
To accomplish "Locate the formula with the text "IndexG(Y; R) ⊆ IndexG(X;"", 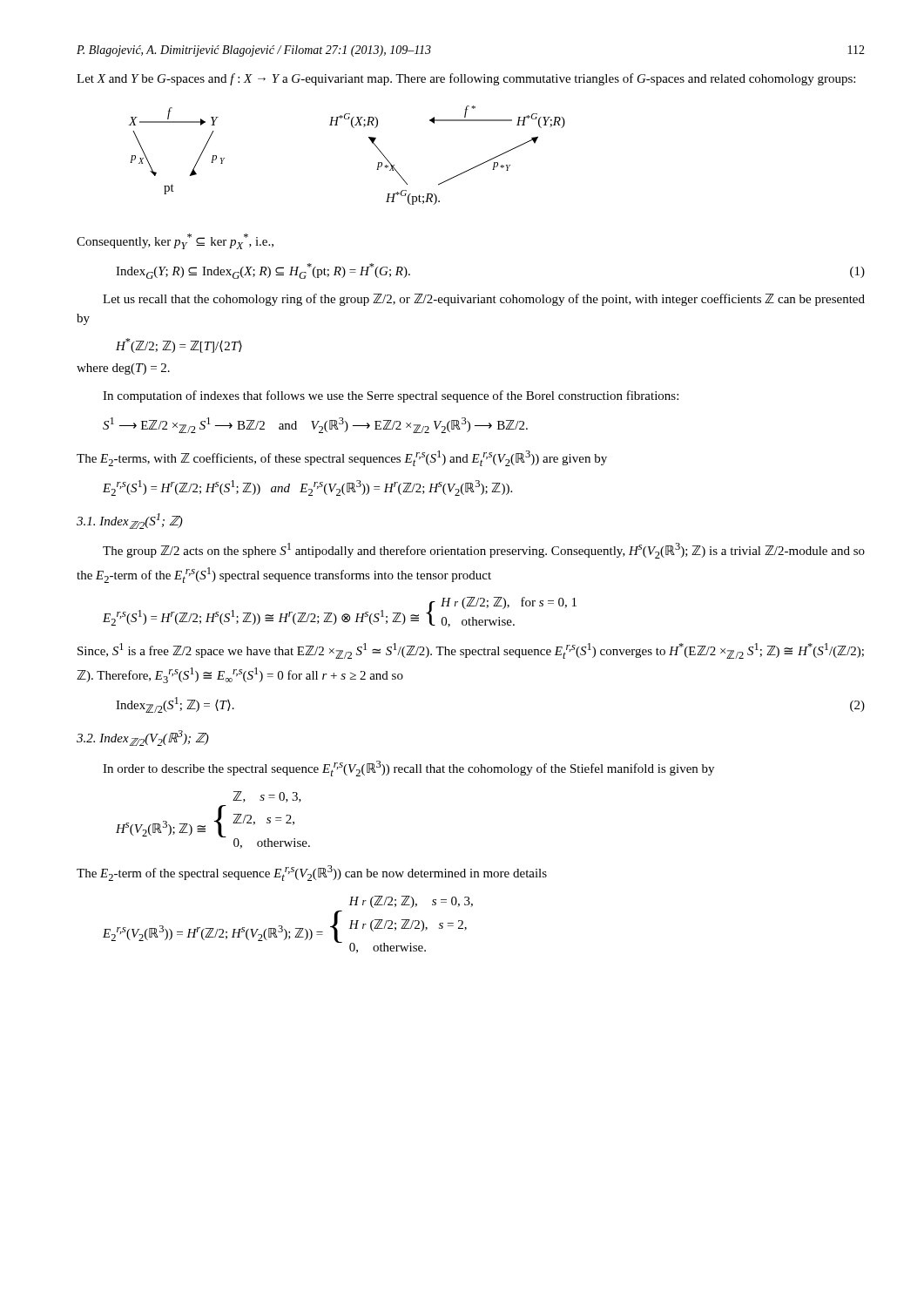I will pyautogui.click(x=265, y=271).
